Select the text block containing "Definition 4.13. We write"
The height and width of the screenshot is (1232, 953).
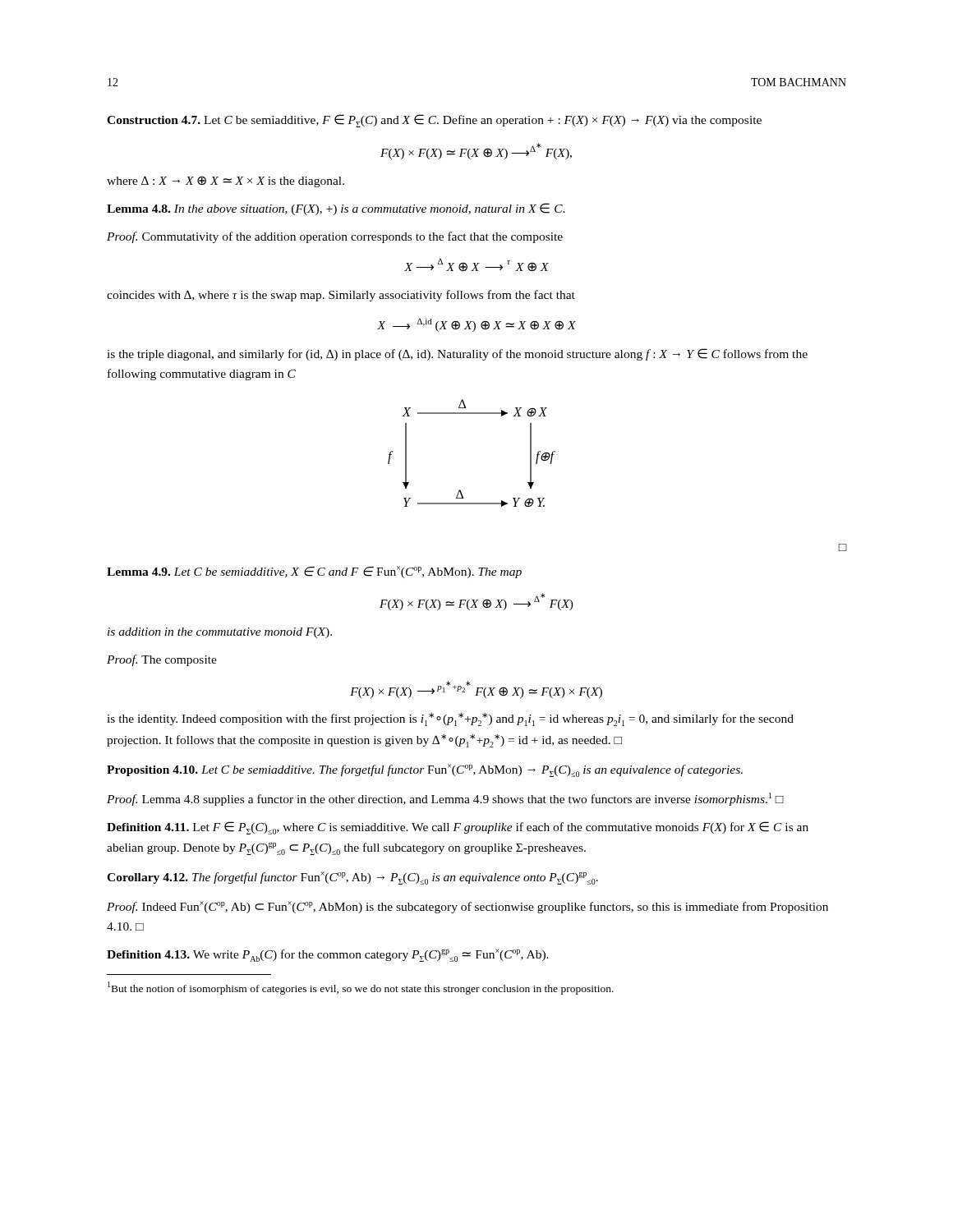pos(328,955)
